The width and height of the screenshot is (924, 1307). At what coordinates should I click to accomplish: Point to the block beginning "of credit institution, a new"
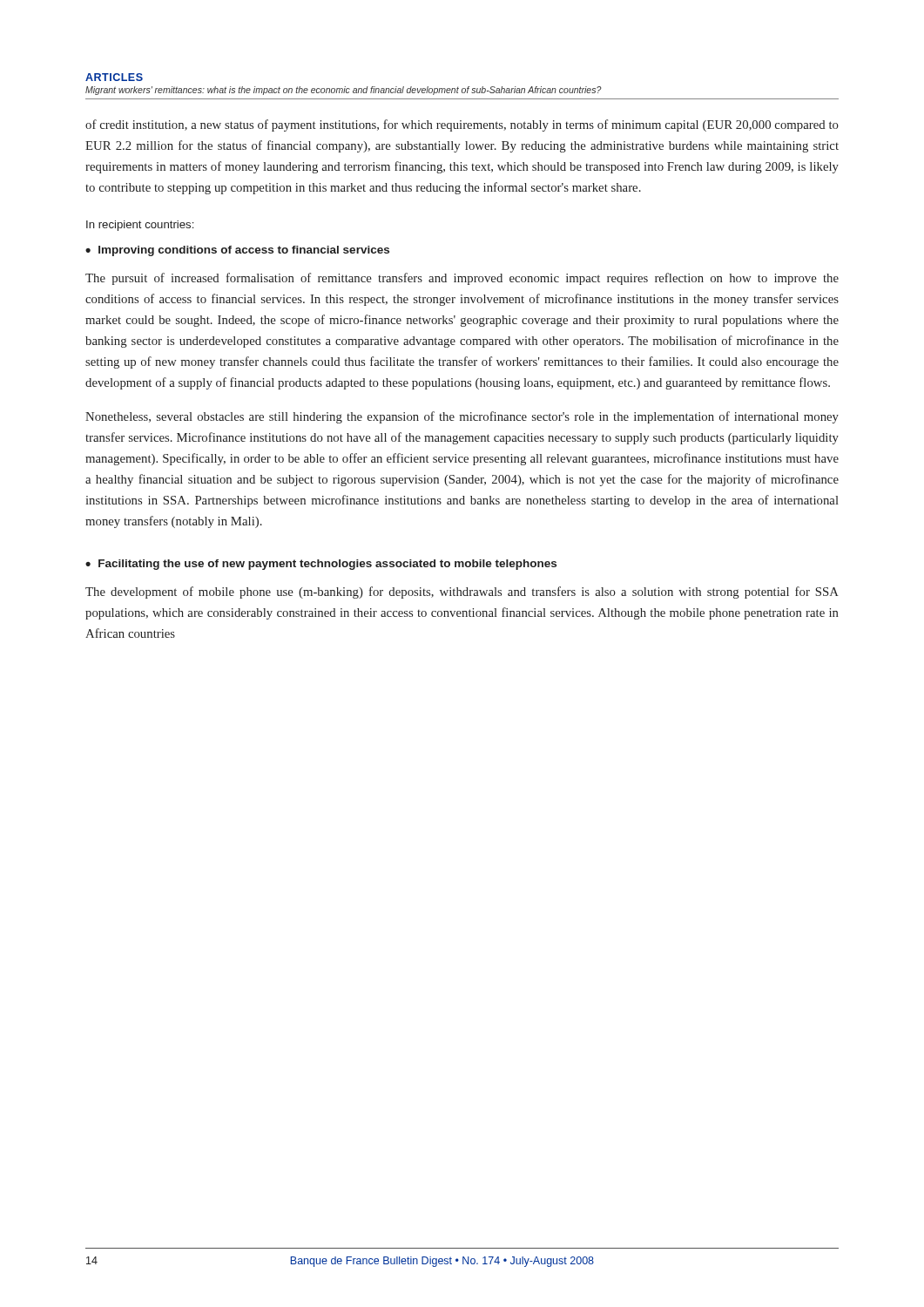462,156
